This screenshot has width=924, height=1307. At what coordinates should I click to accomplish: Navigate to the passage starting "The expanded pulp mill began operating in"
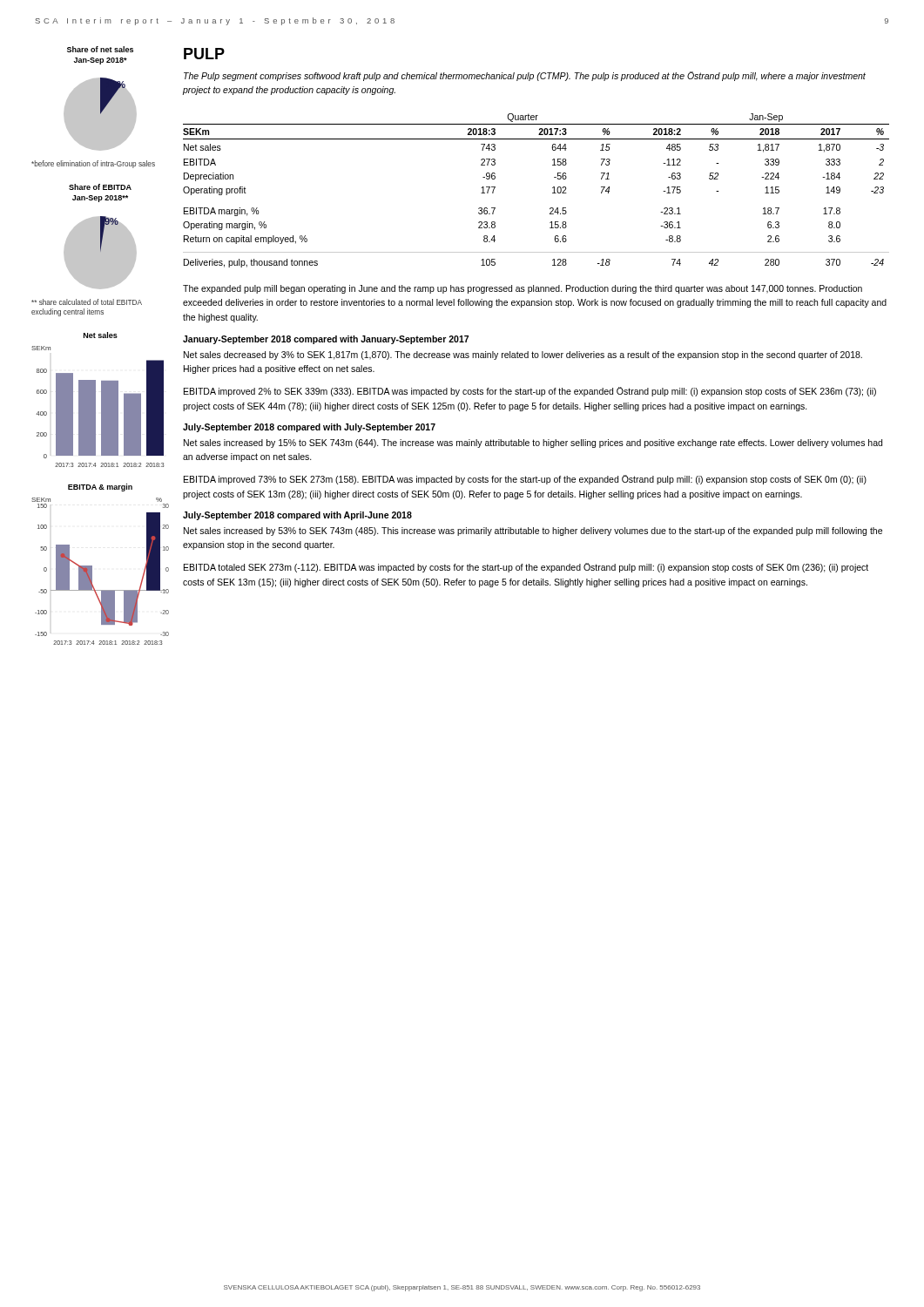pyautogui.click(x=535, y=303)
